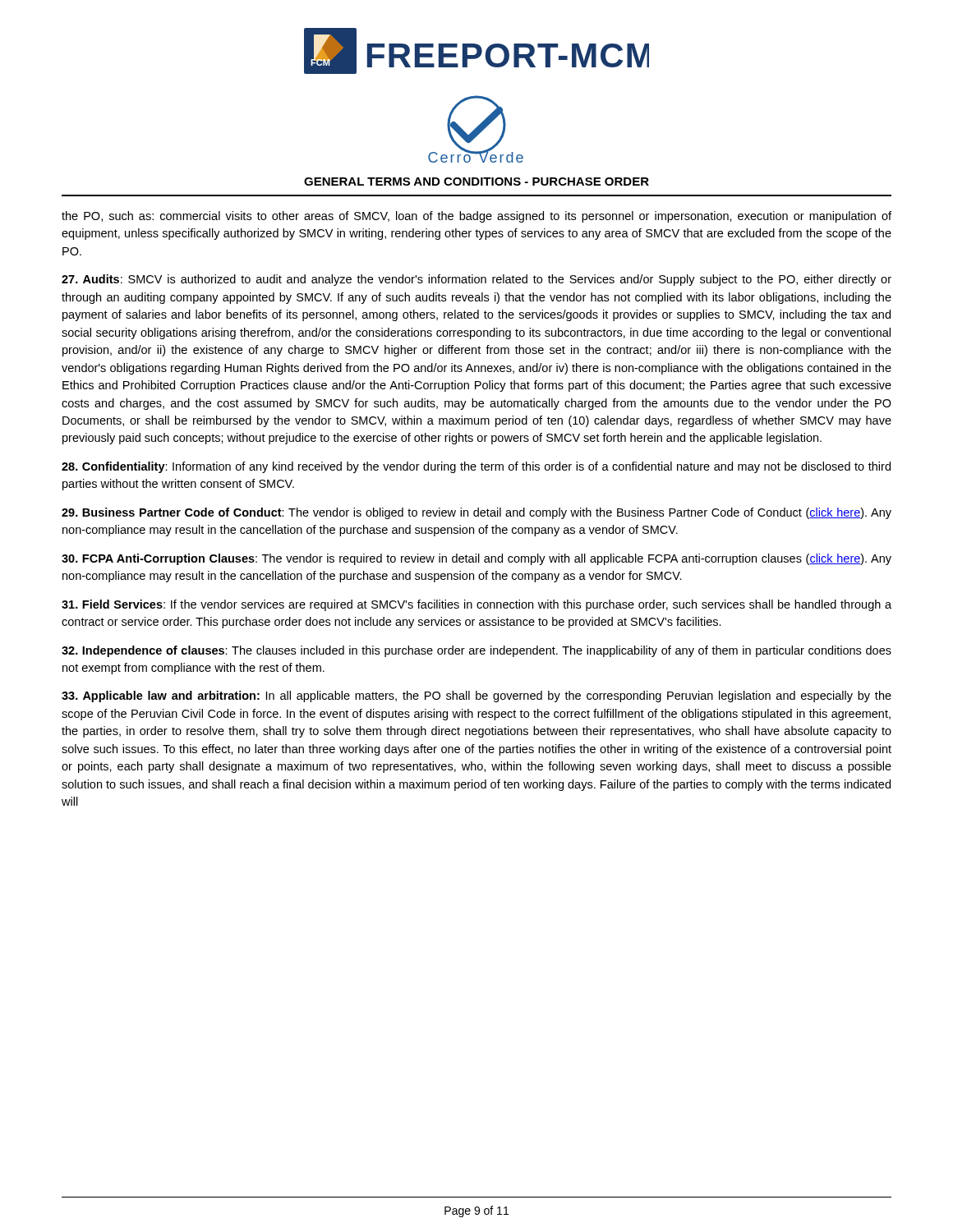
Task: Select the text block containing "FCPA Anti-Corruption Clauses: The vendor is"
Action: click(x=476, y=567)
